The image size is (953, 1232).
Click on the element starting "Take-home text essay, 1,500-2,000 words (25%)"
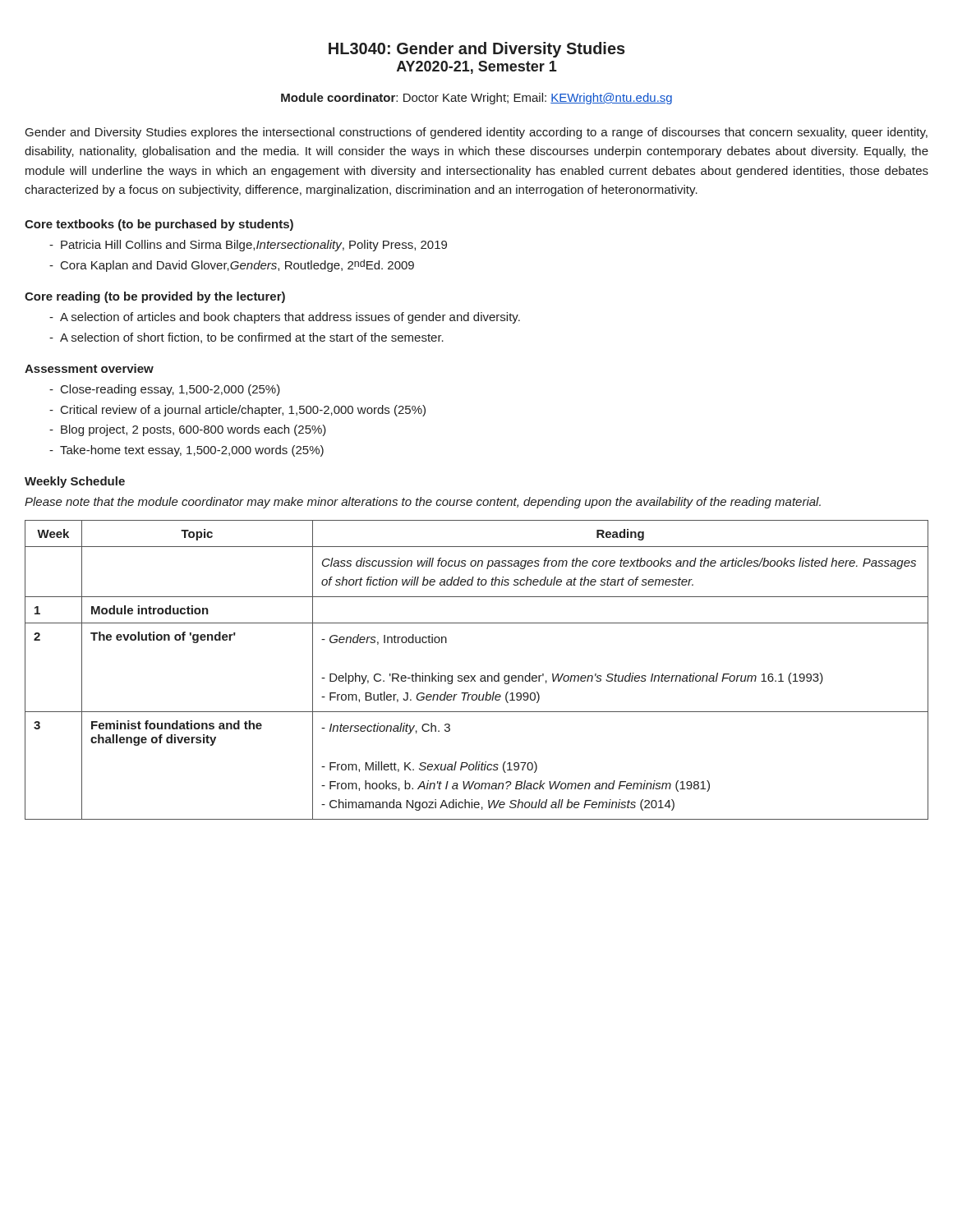coord(192,449)
